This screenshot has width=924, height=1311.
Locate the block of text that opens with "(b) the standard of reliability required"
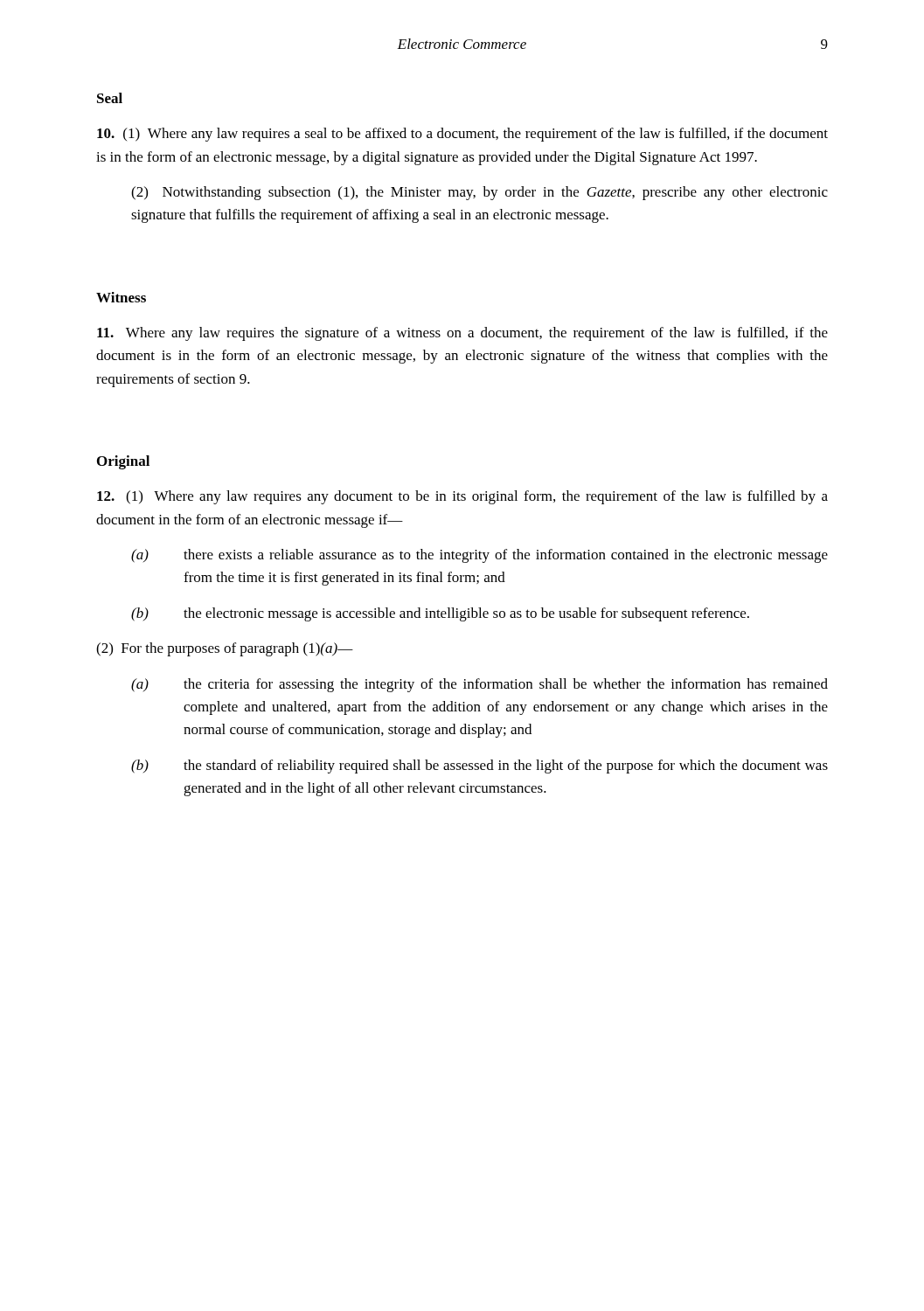click(462, 777)
